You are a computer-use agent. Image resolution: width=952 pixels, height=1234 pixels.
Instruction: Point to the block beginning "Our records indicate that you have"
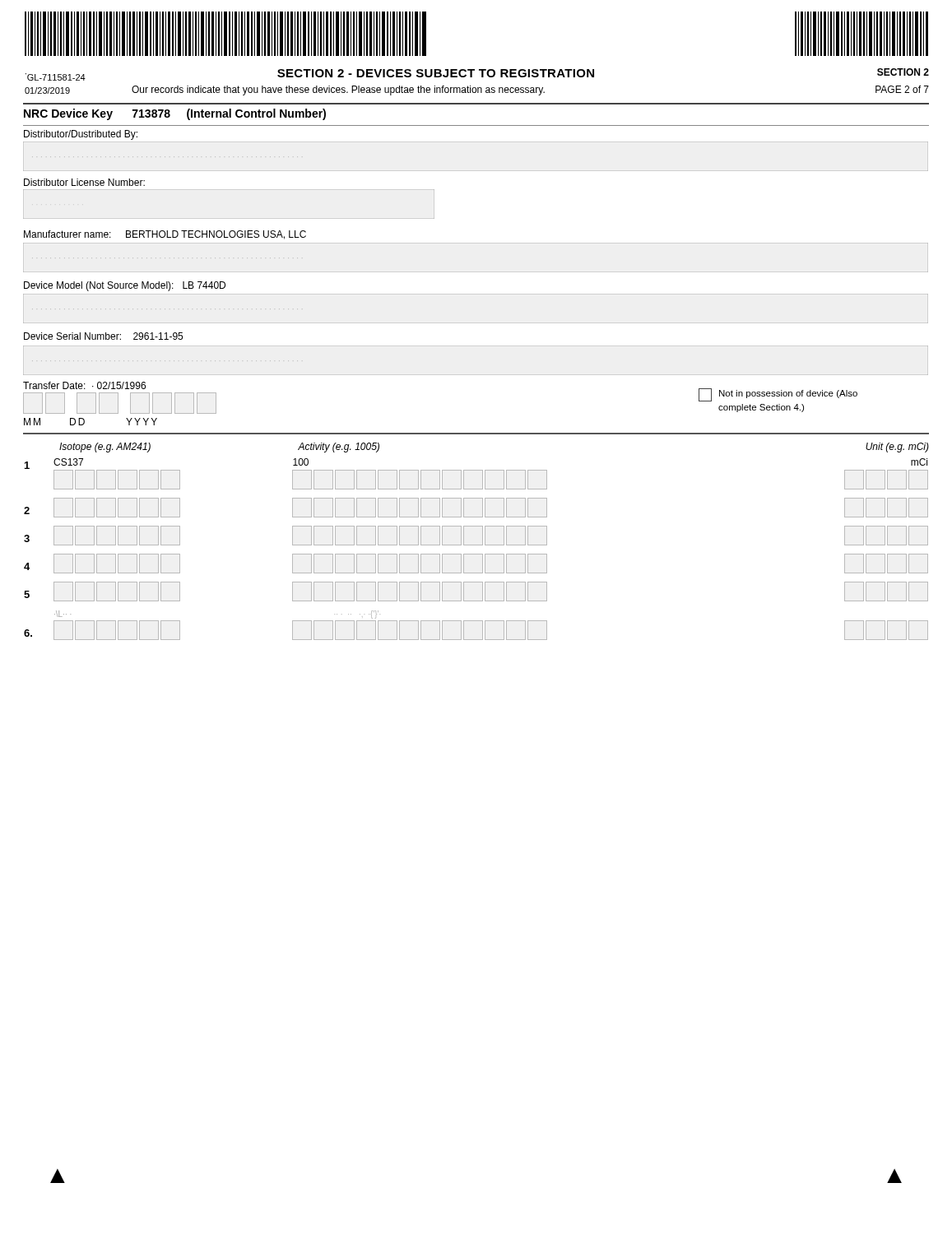[x=338, y=90]
